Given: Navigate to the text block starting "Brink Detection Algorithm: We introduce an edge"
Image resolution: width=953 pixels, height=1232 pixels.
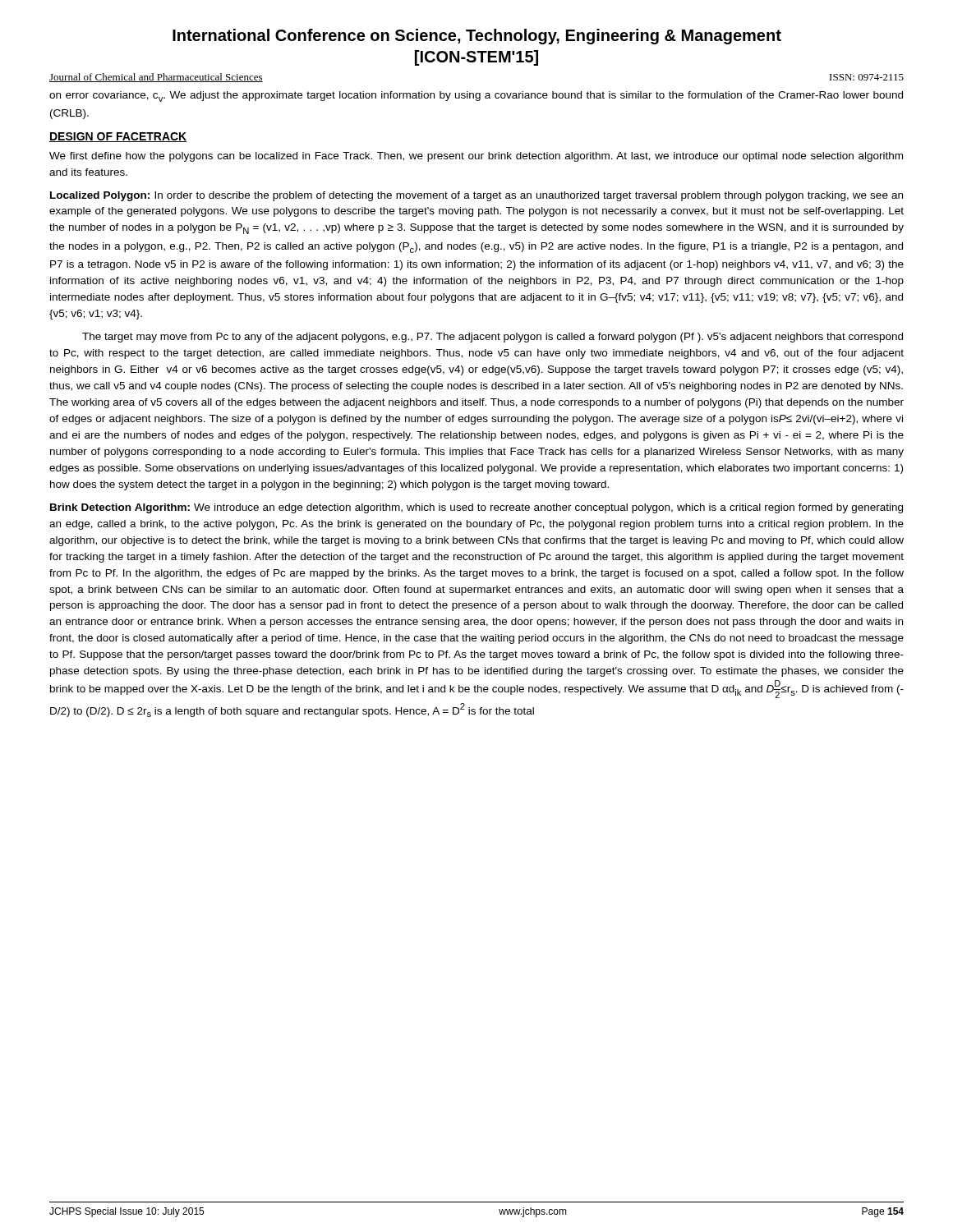Looking at the screenshot, I should (x=476, y=610).
